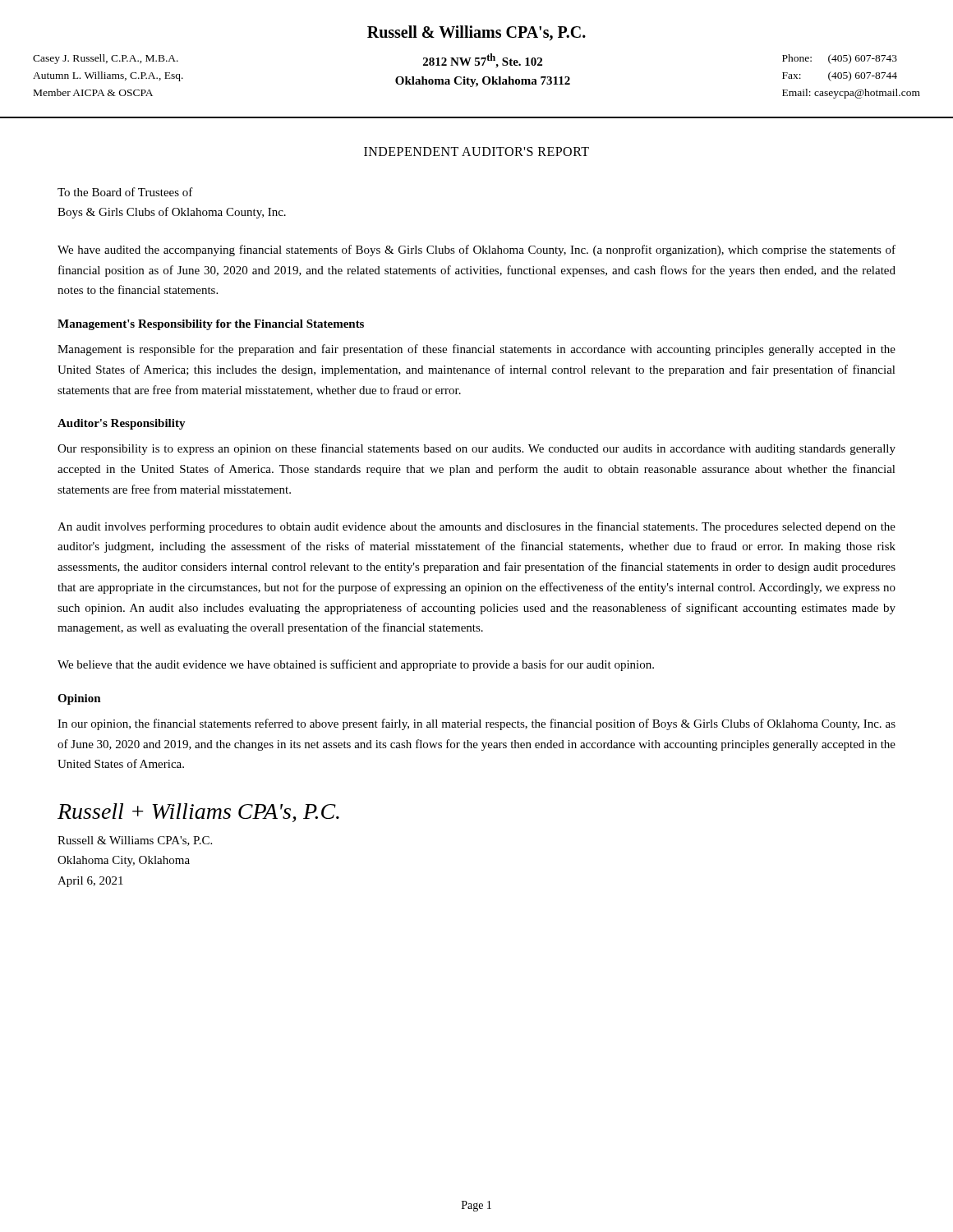Select the region starting "We believe that the audit evidence we"
This screenshot has width=953, height=1232.
[x=356, y=664]
